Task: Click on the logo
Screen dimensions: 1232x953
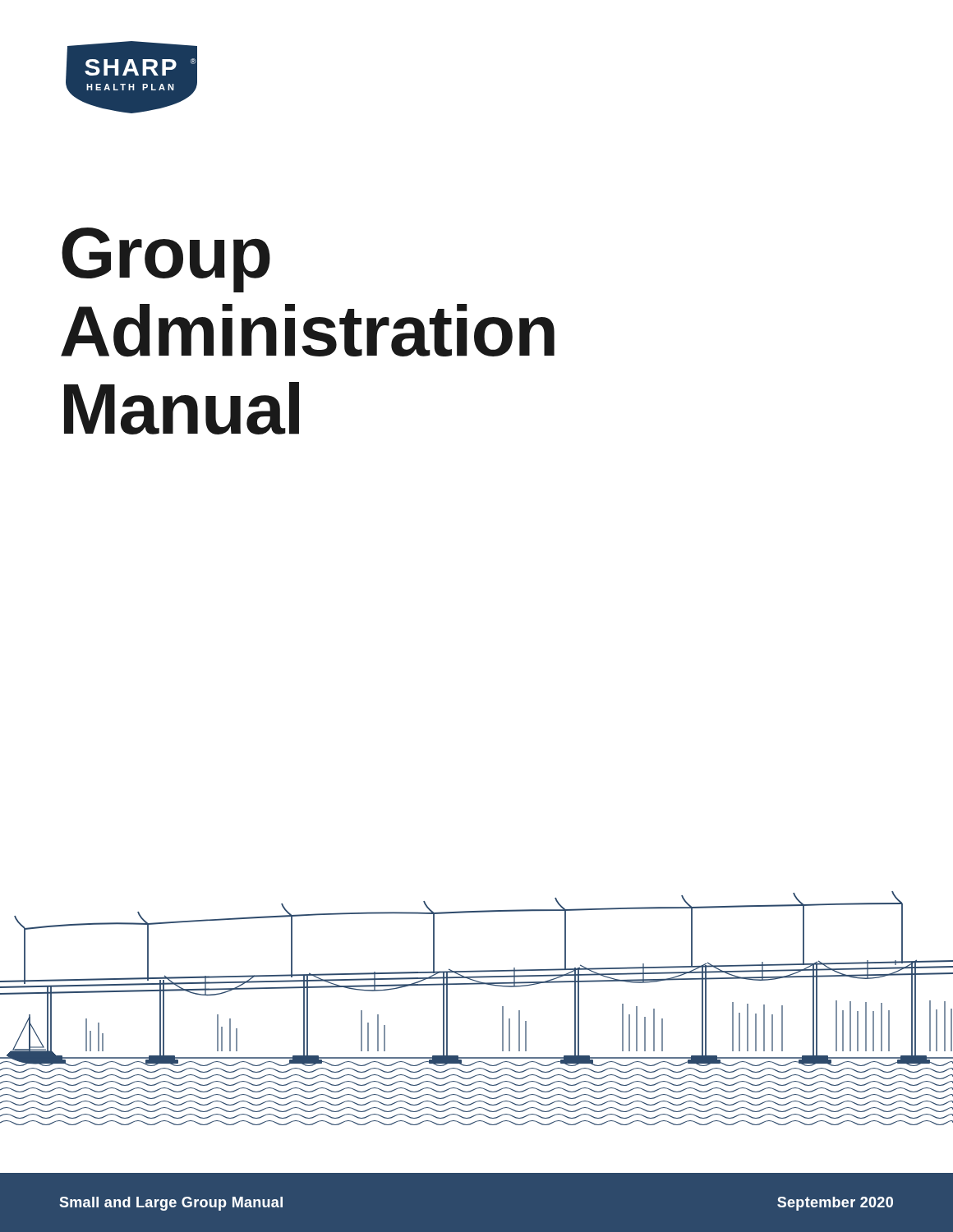Action: pyautogui.click(x=133, y=78)
